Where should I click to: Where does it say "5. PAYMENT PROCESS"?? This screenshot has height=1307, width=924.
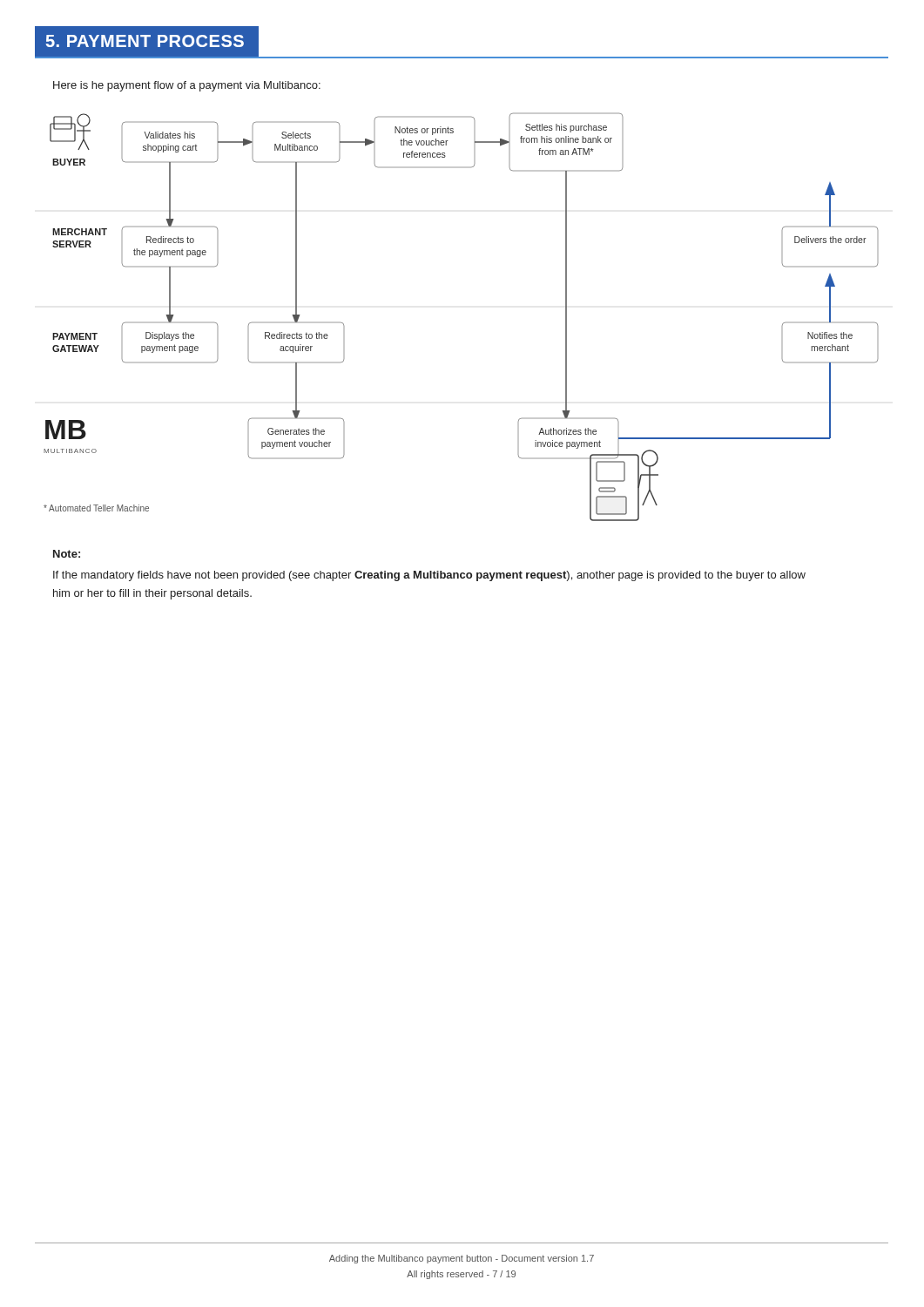[147, 41]
